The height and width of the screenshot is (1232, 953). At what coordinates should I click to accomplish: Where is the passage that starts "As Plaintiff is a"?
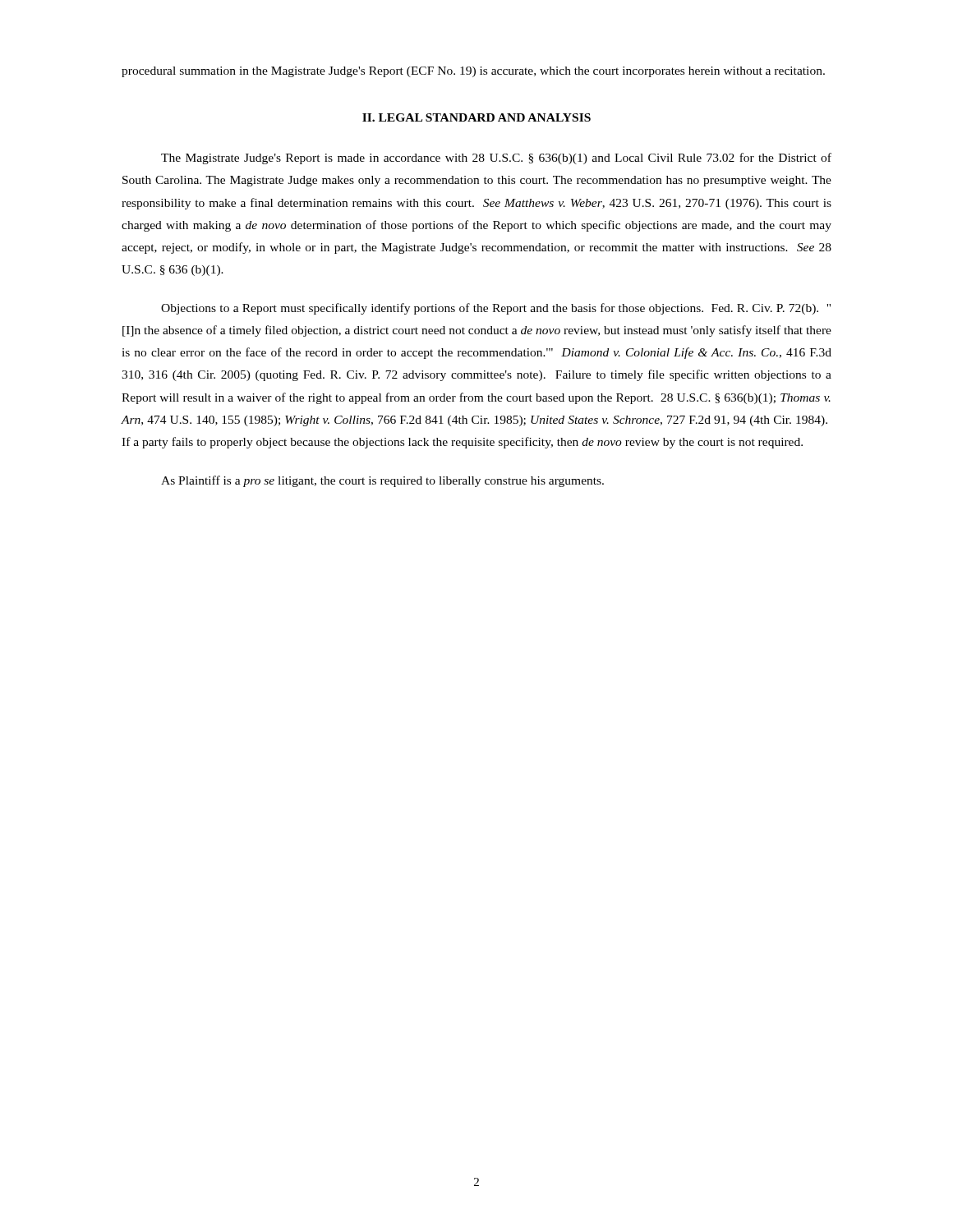pos(476,480)
